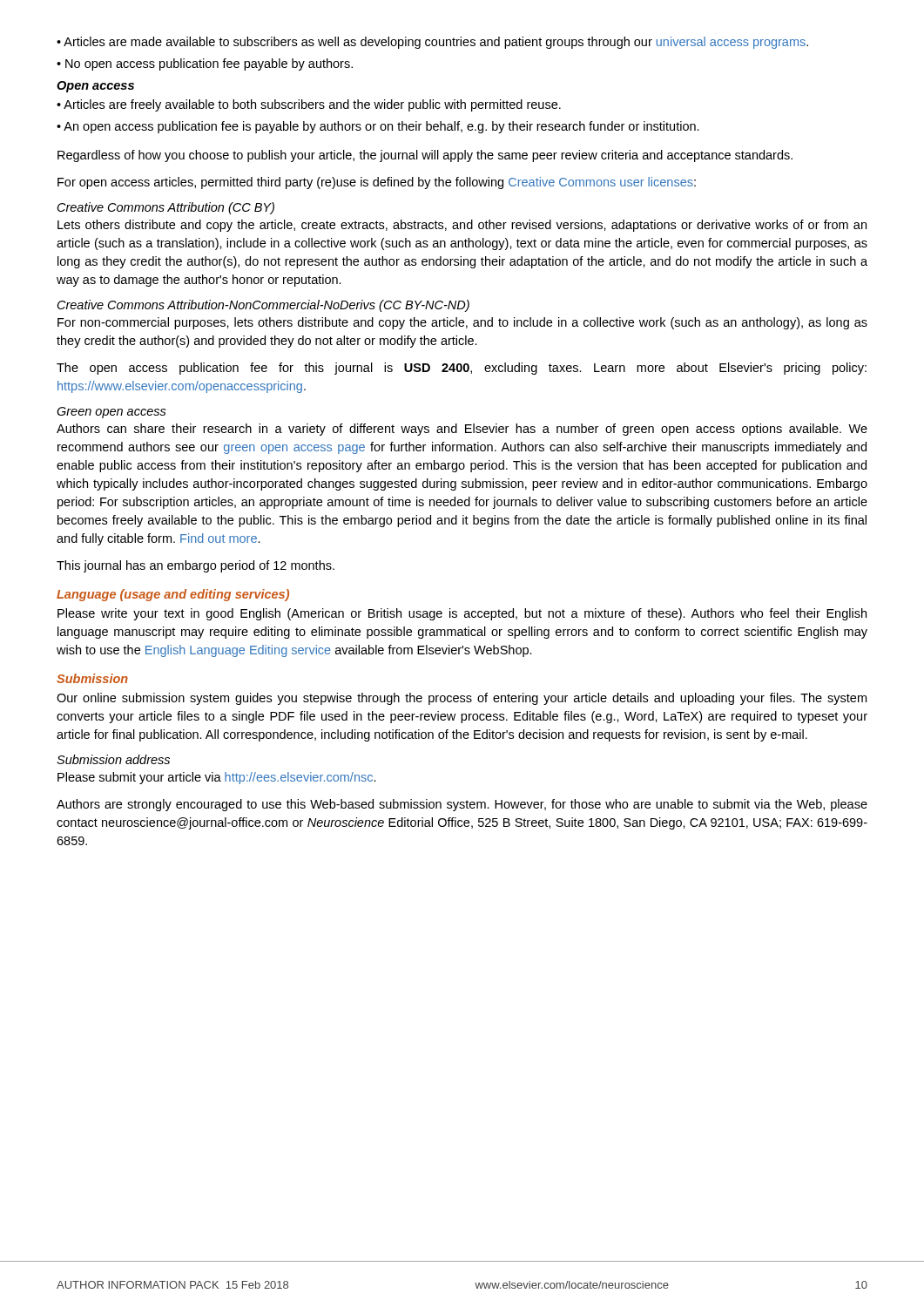
Task: Locate the text block that says "Lets others distribute and copy the article,"
Action: pyautogui.click(x=462, y=252)
